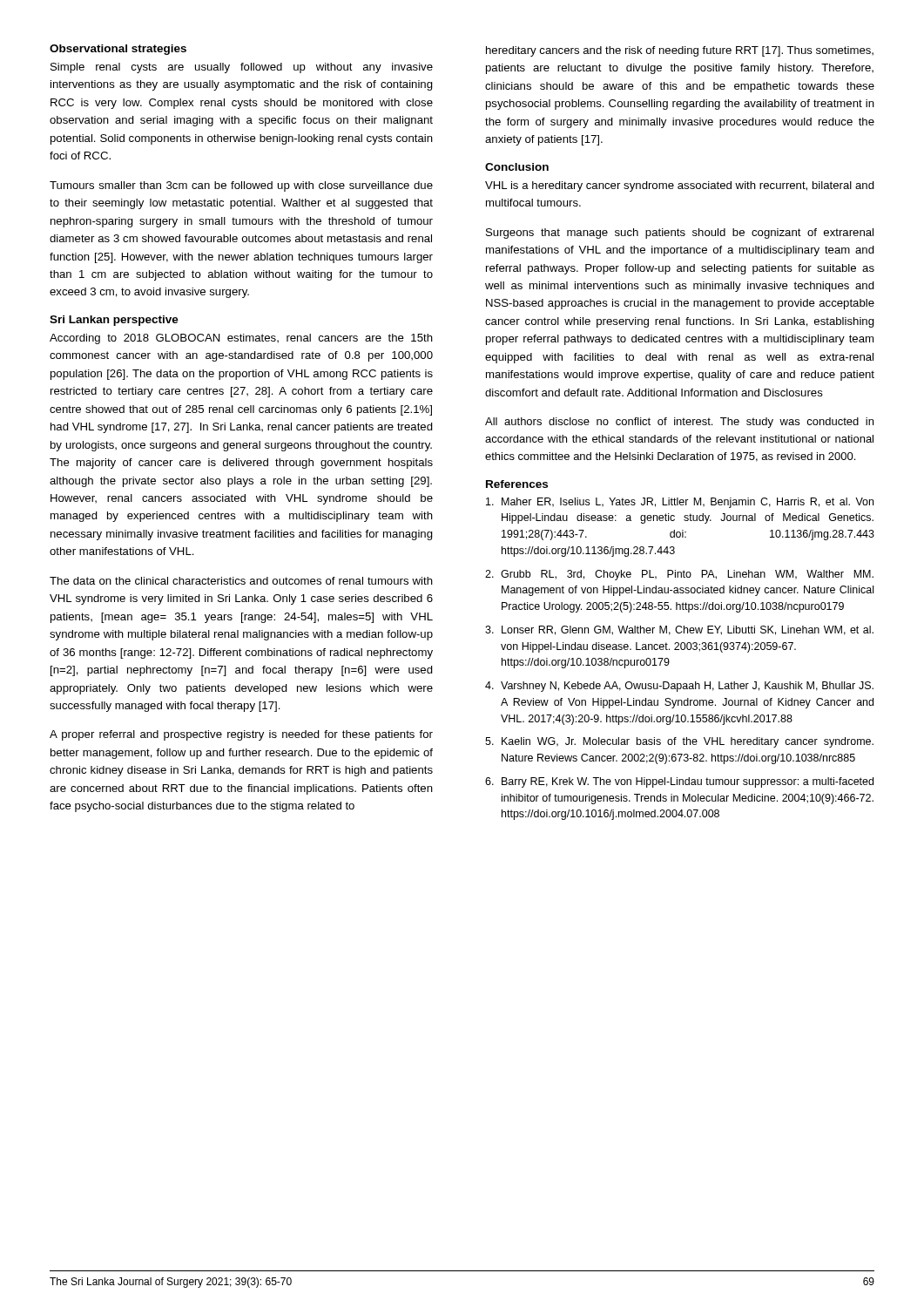
Task: Select the block starting "3. Lonser RR, Glenn GM,"
Action: click(x=680, y=647)
